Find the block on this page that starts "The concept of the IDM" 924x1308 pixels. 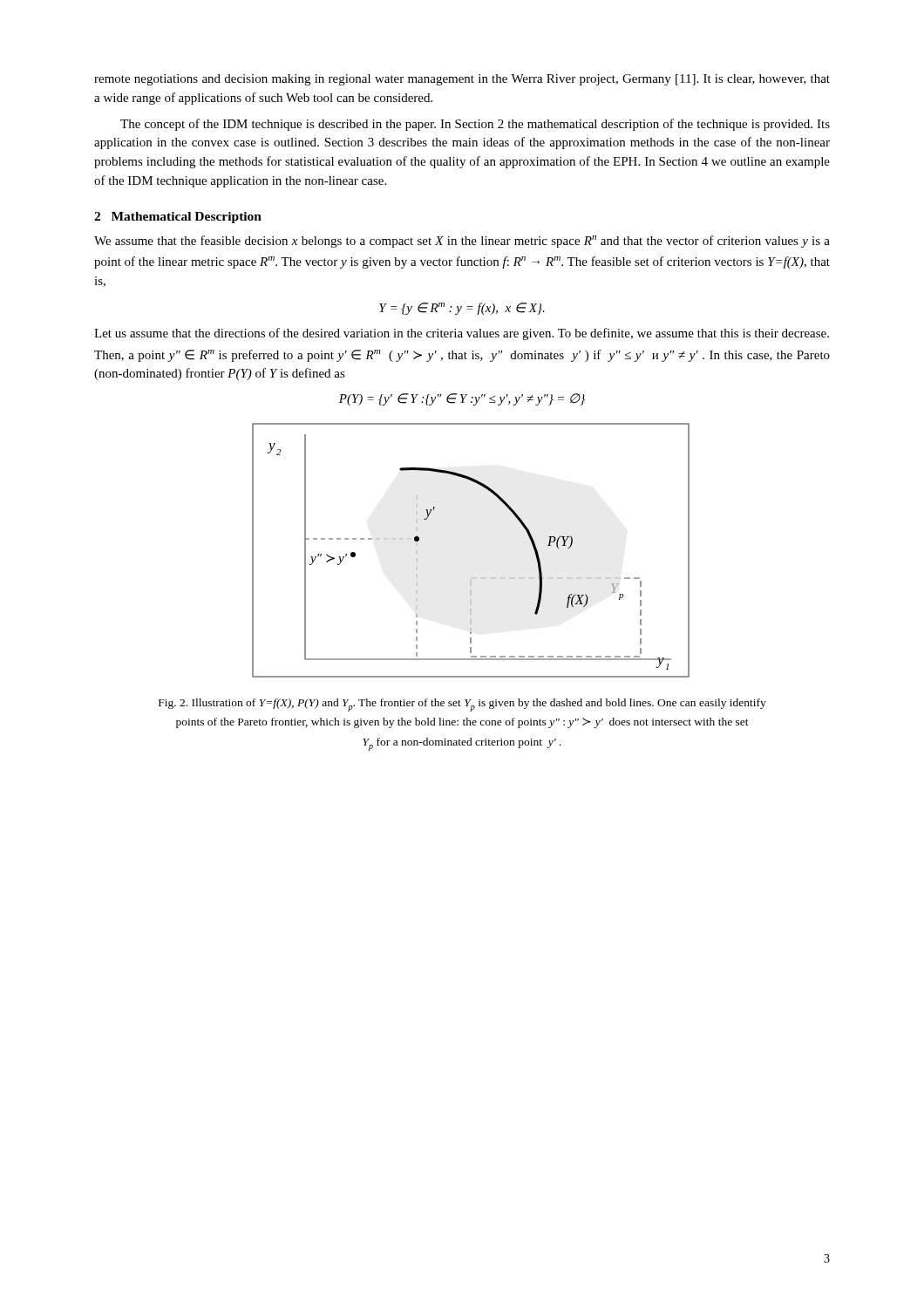[462, 153]
